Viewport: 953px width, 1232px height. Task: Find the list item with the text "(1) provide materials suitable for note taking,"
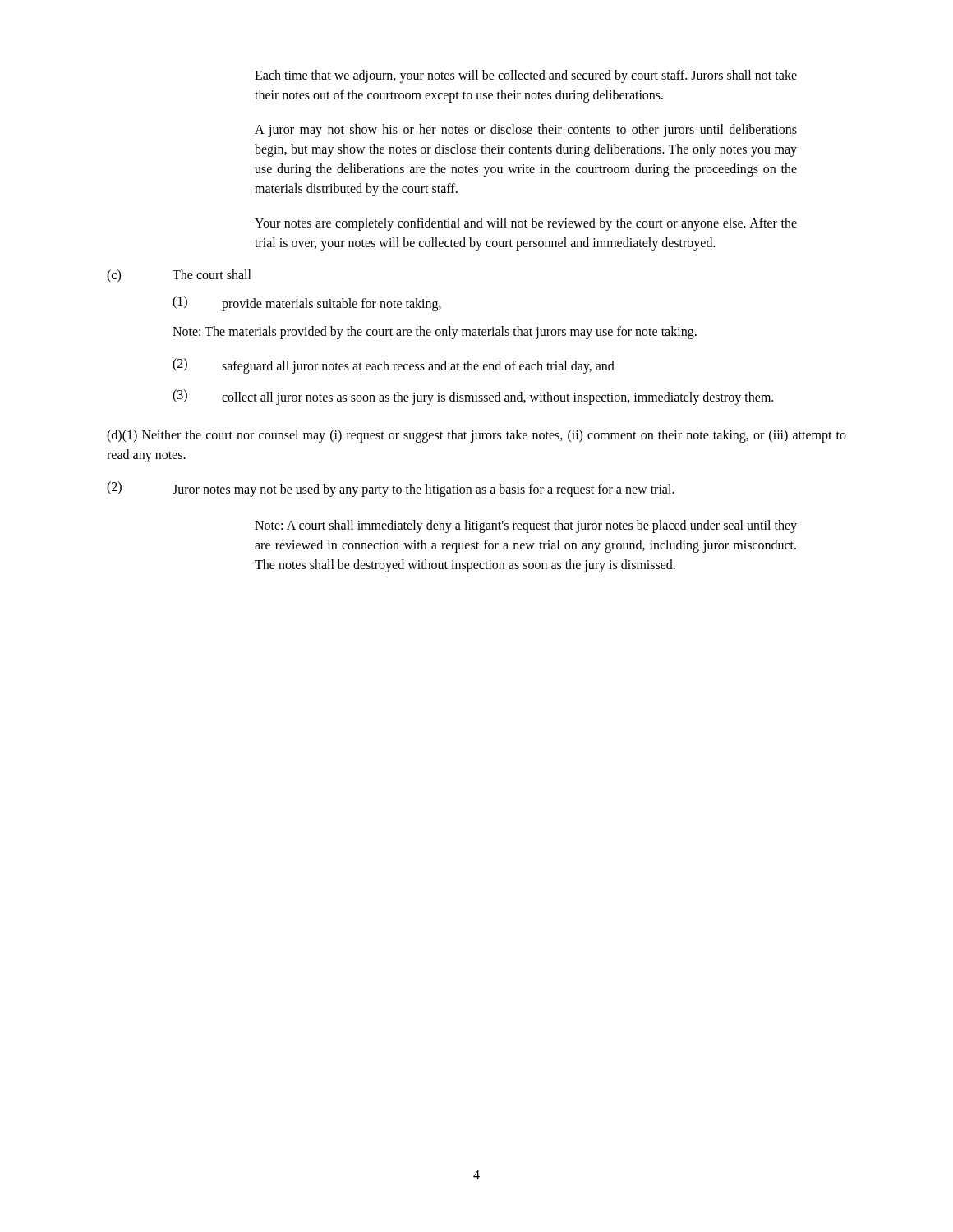(307, 303)
